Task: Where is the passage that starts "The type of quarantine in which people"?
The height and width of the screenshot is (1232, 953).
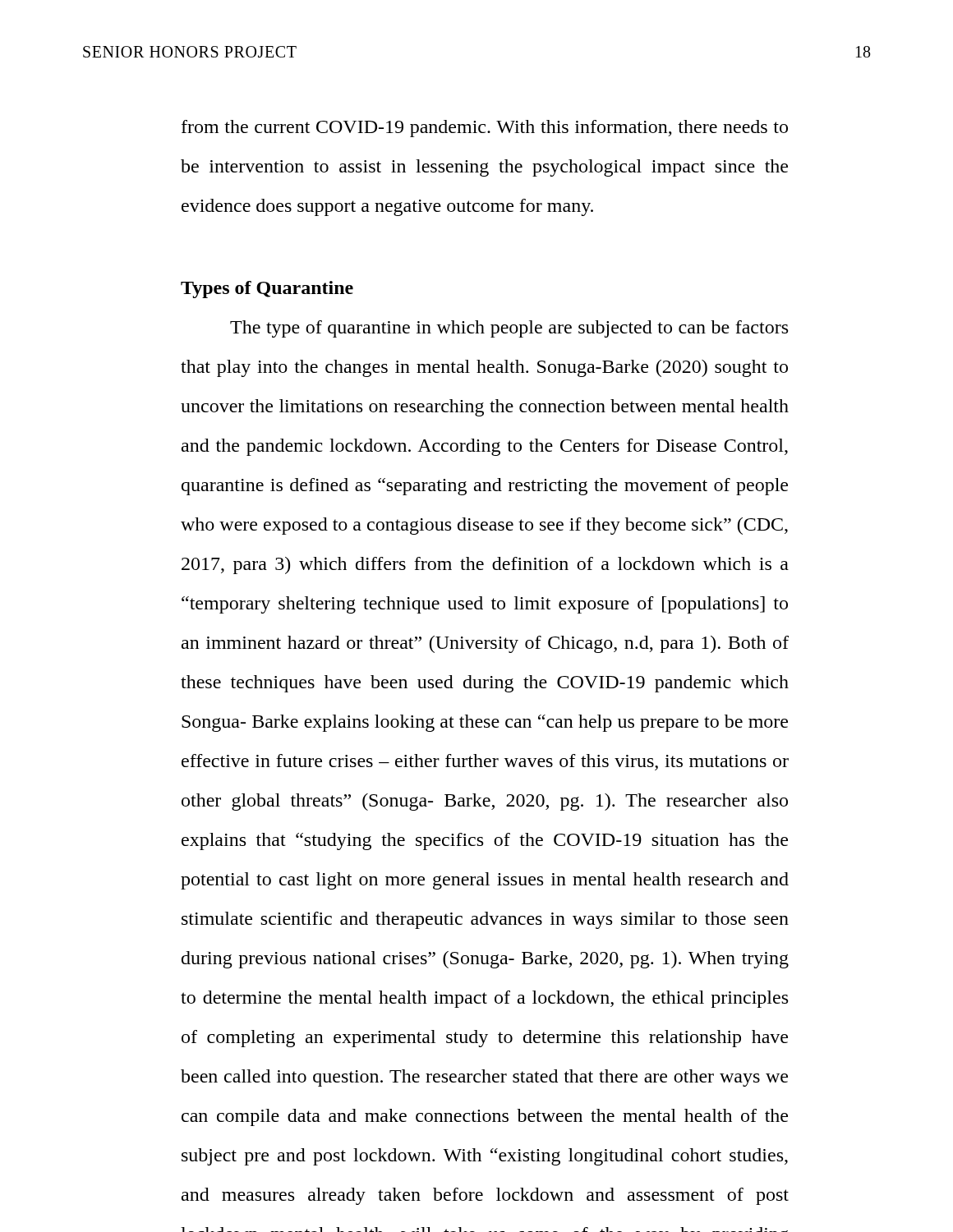Action: 485,770
